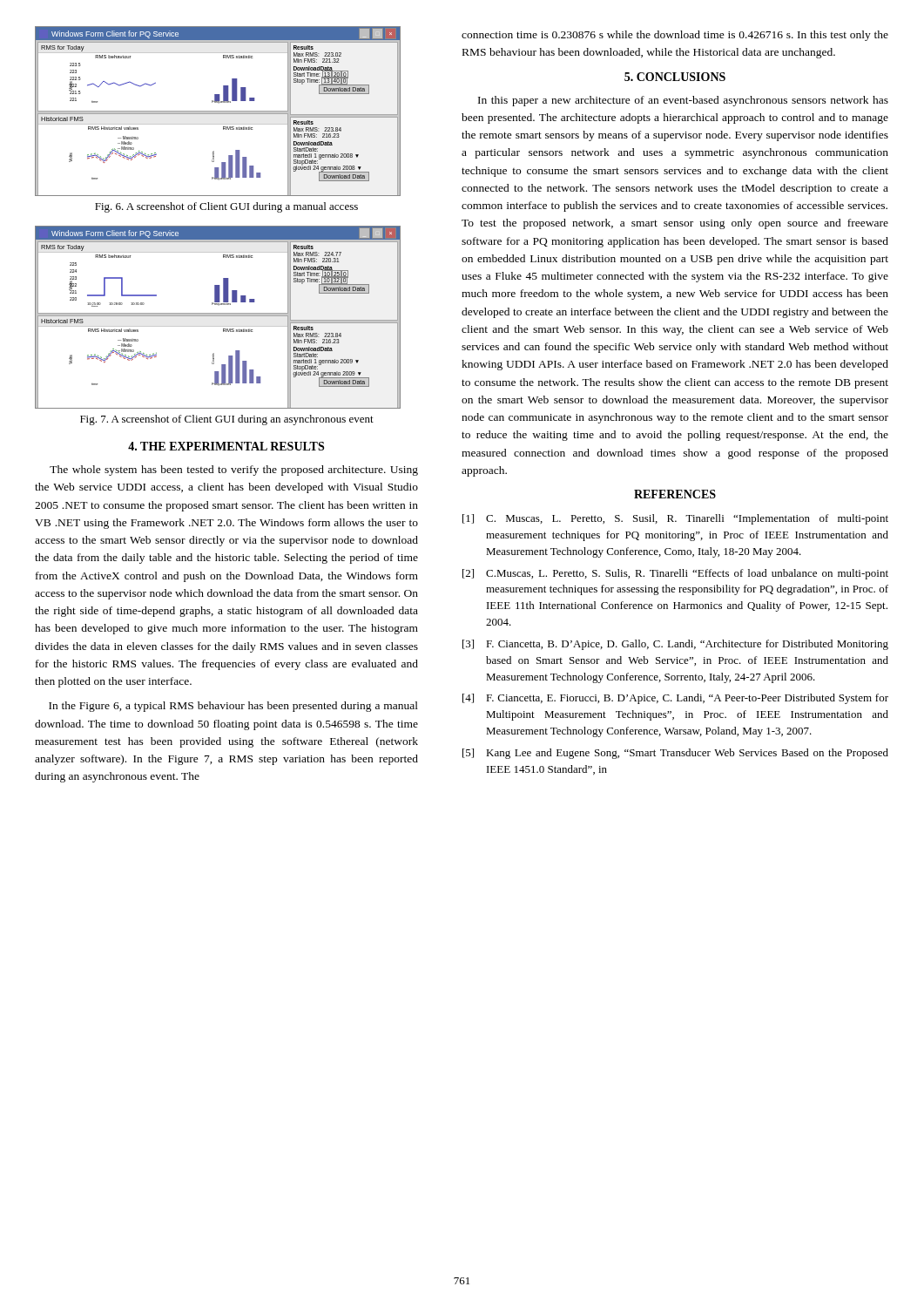Where does it say "4. THE EXPERIMENTAL RESULTS"?
The image size is (924, 1307).
pos(226,447)
